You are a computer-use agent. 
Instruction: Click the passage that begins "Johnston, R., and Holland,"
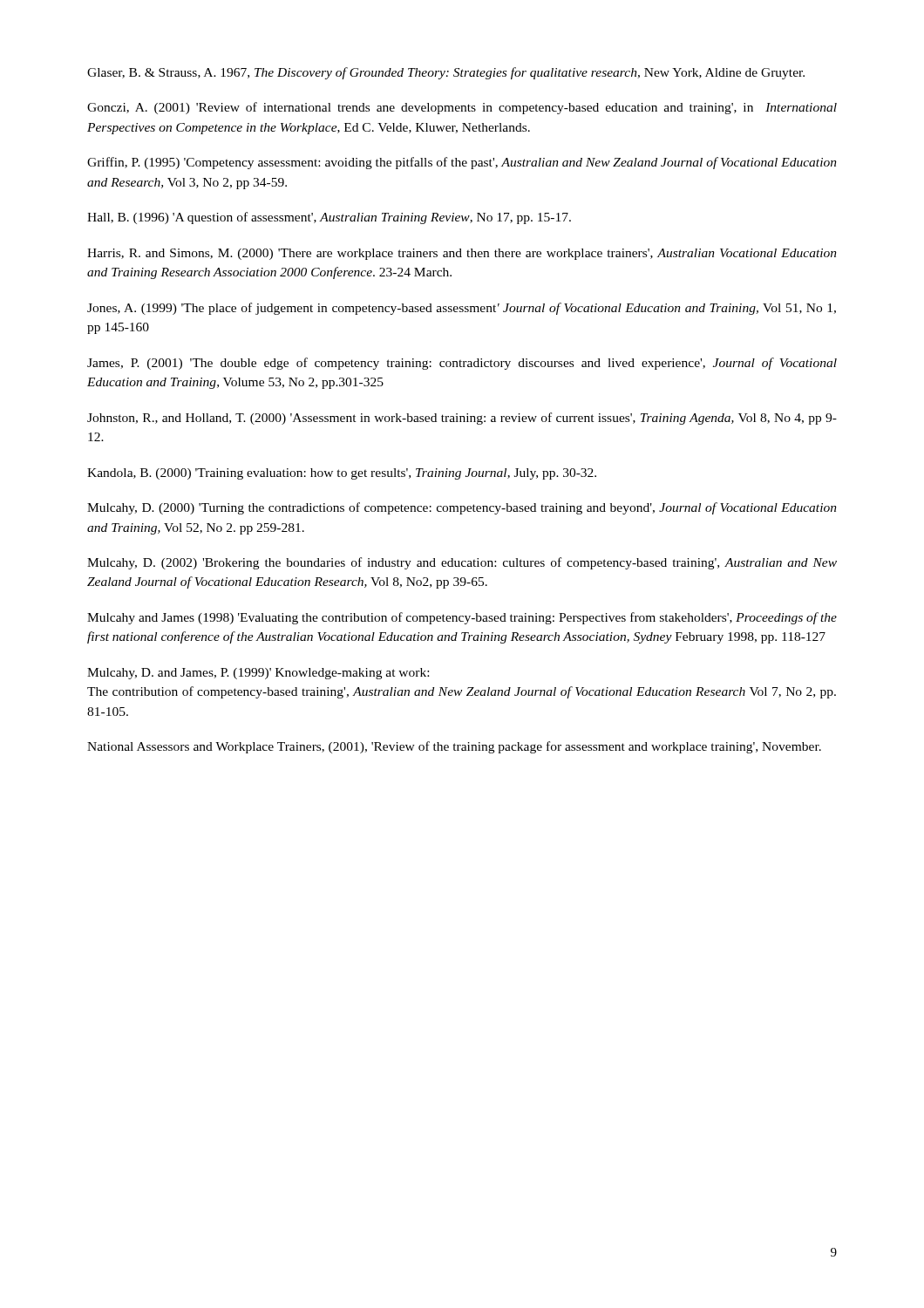tap(462, 427)
